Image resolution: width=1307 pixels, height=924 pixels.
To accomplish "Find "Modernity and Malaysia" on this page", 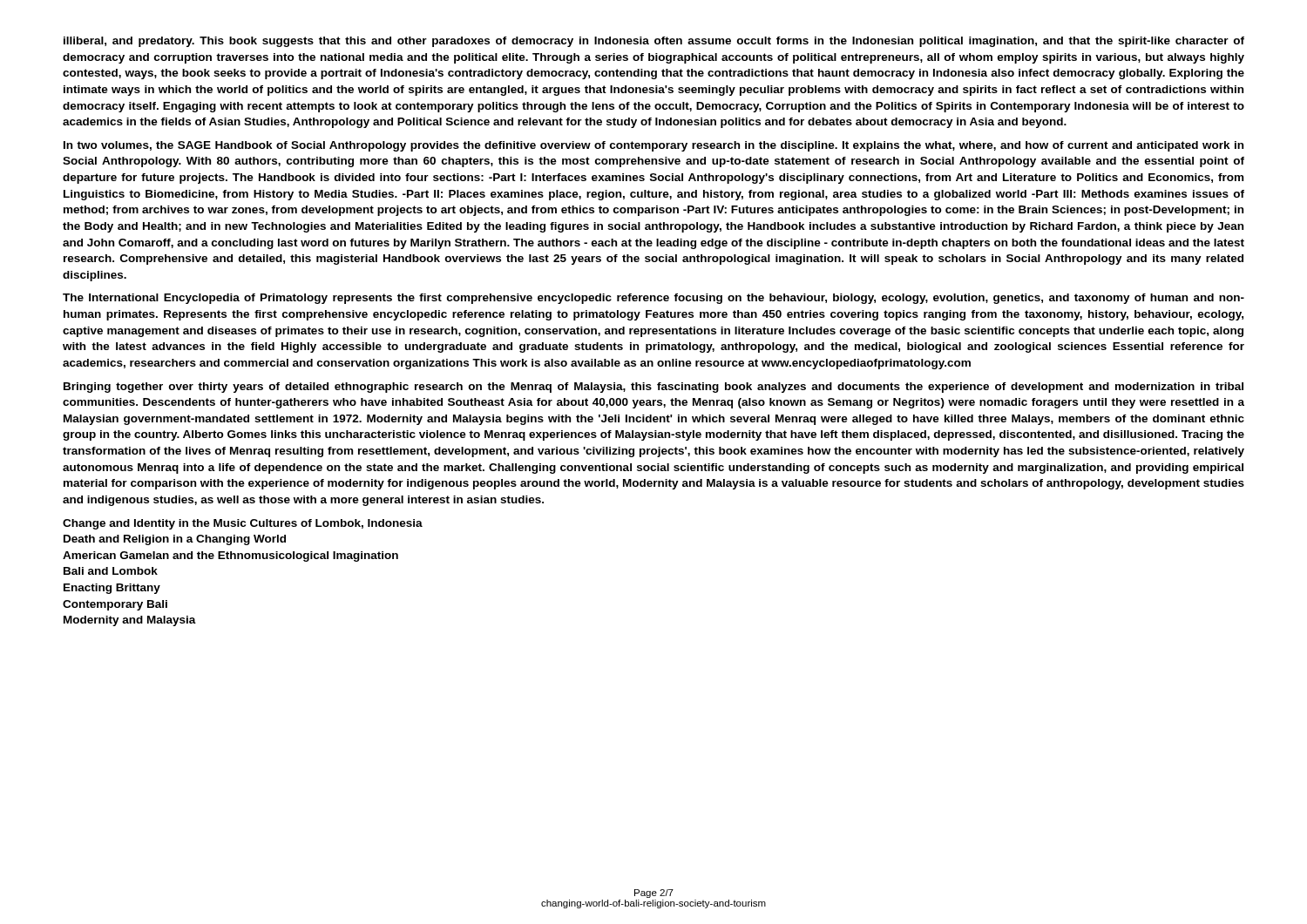I will 130,621.
